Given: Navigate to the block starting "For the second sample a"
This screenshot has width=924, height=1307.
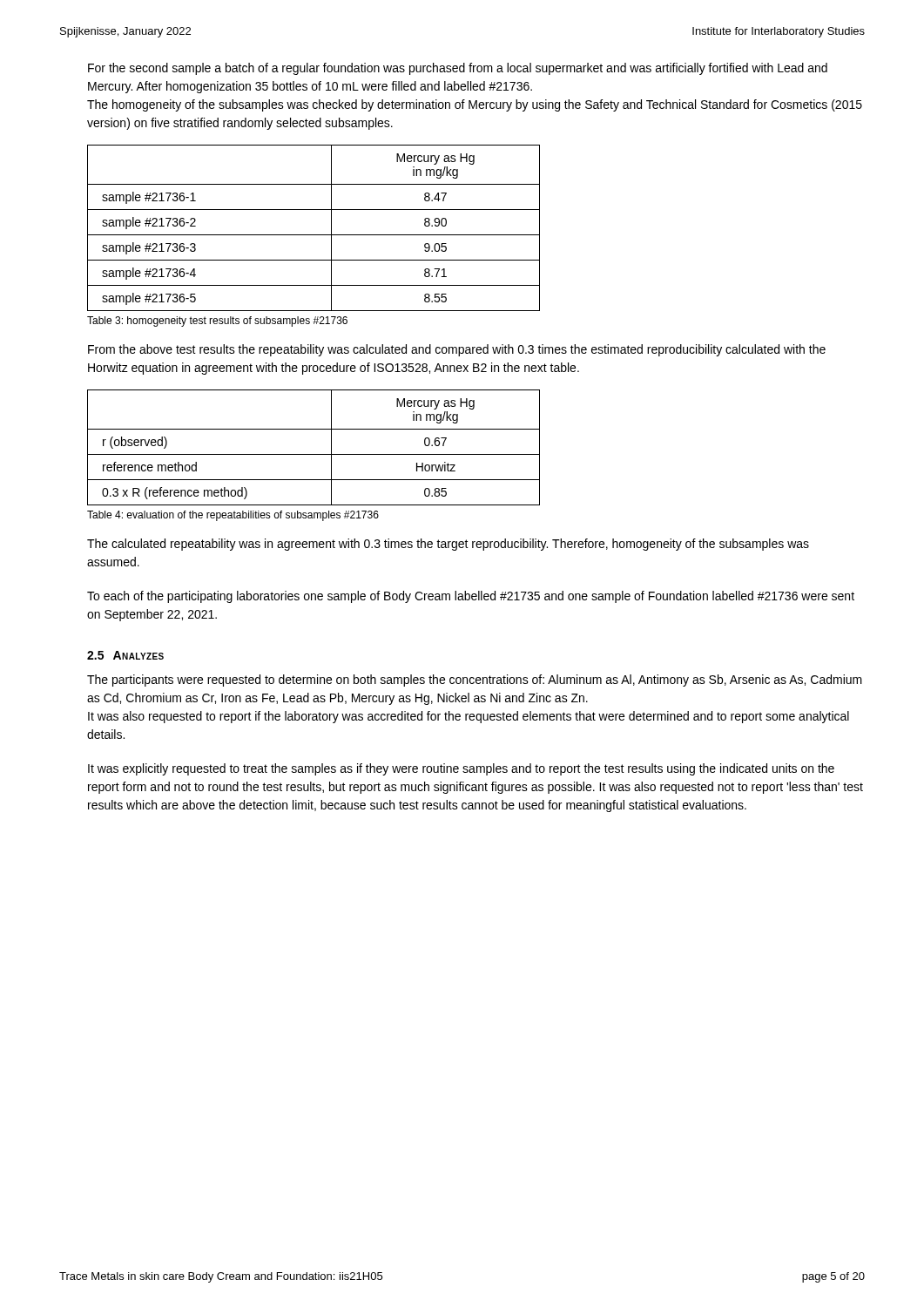Looking at the screenshot, I should tap(475, 95).
